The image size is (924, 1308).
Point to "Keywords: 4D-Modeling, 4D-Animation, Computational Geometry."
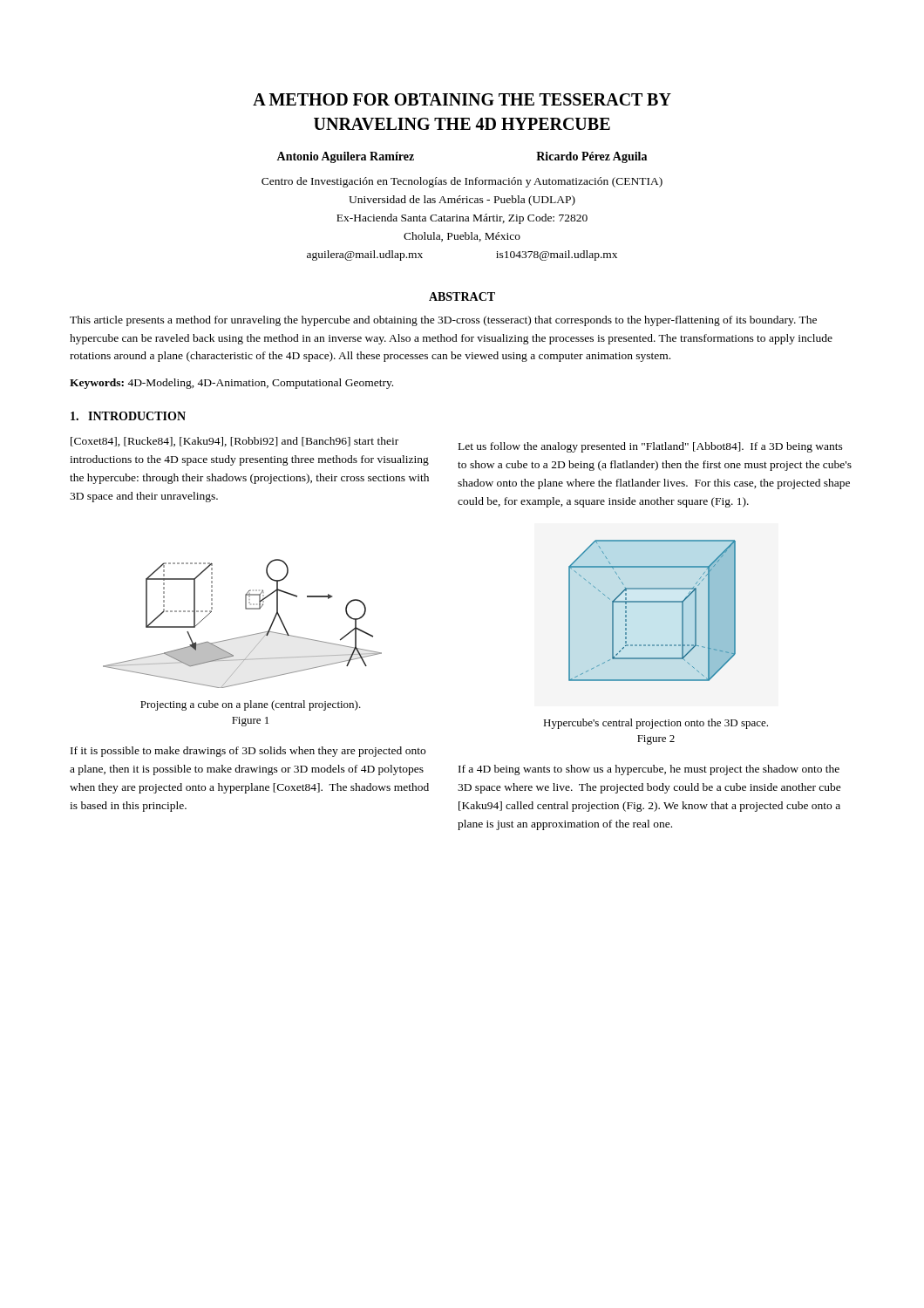[232, 383]
